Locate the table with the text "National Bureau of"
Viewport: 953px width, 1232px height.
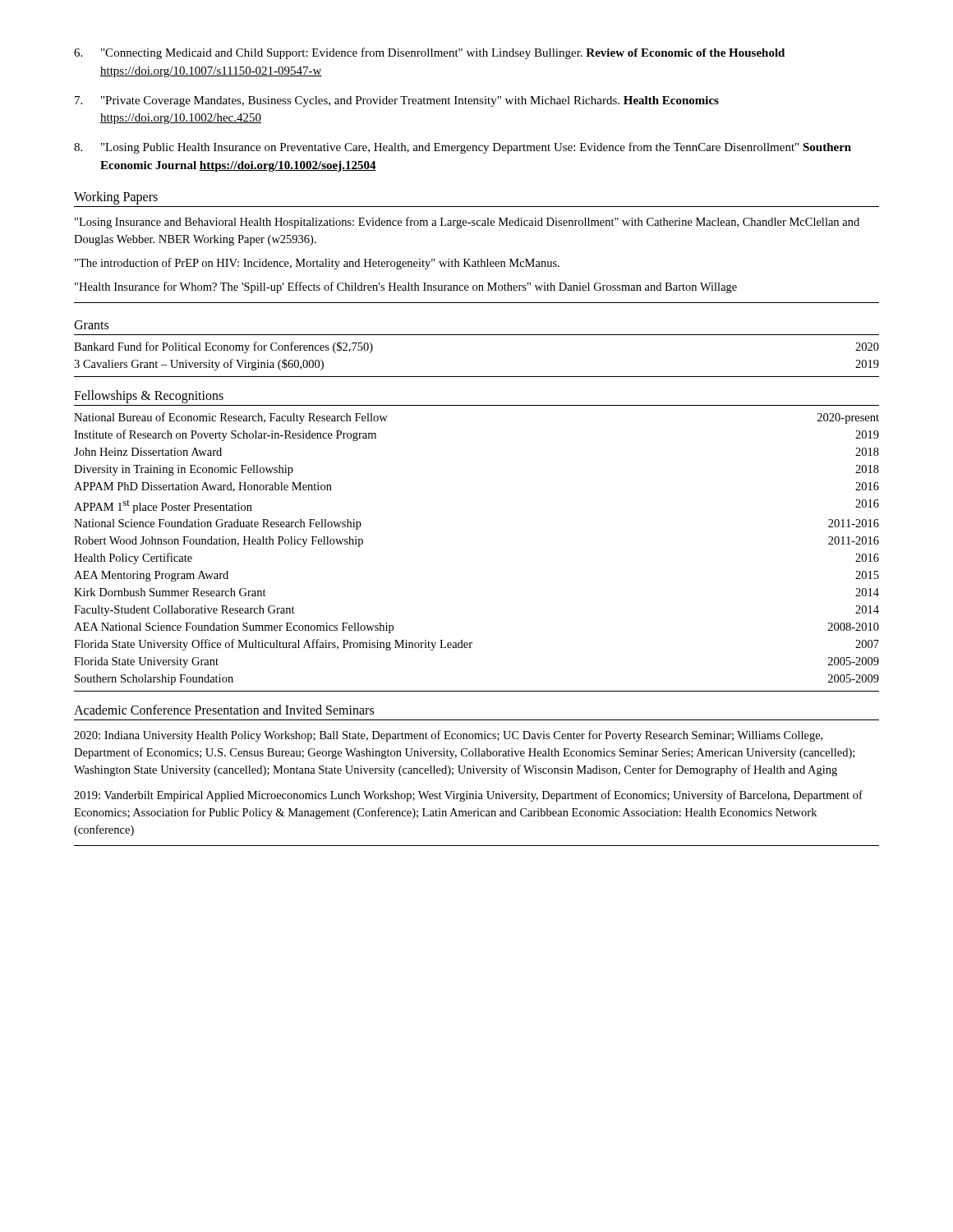pos(476,549)
